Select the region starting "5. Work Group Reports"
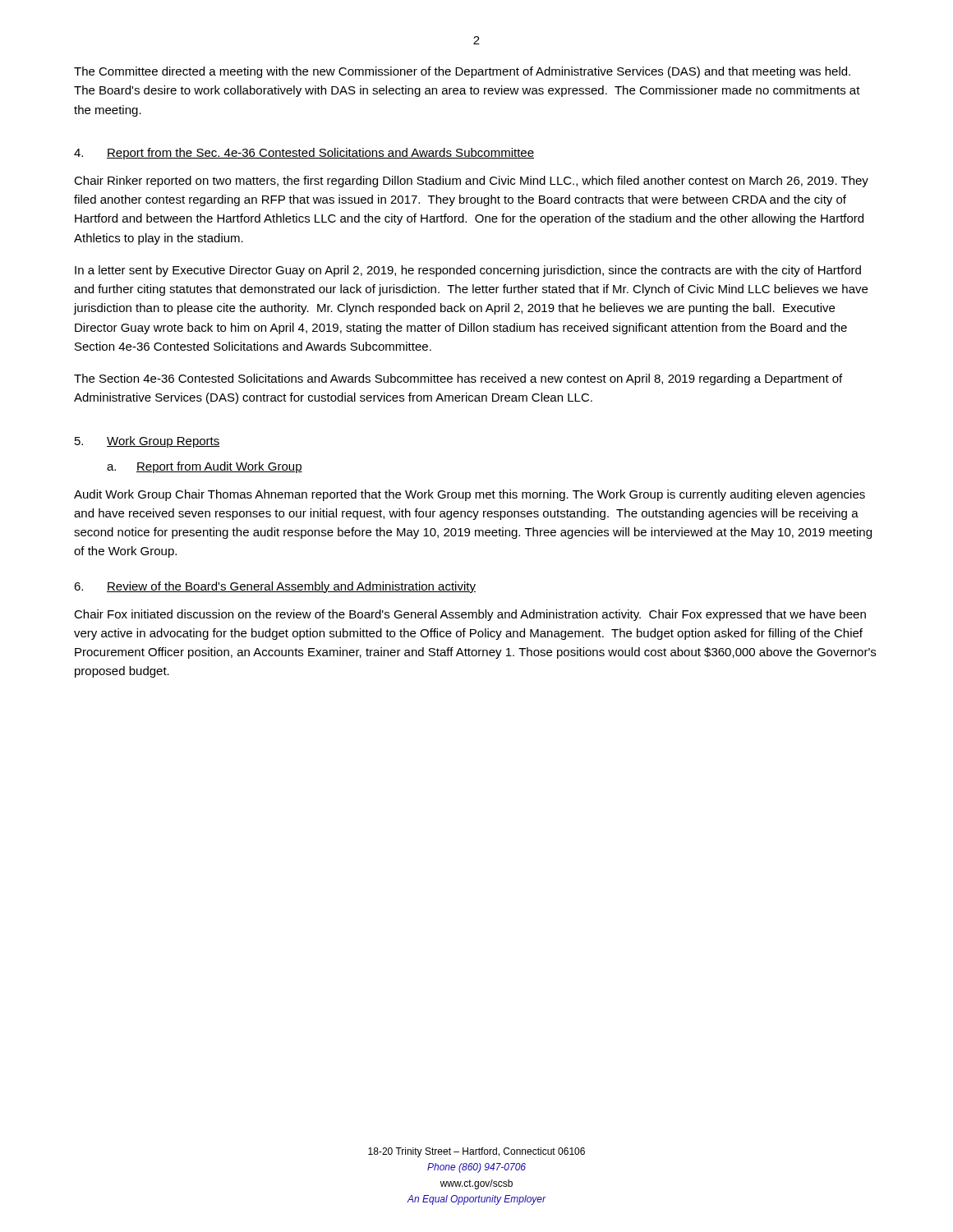Screen dimensions: 1232x953 (x=147, y=440)
